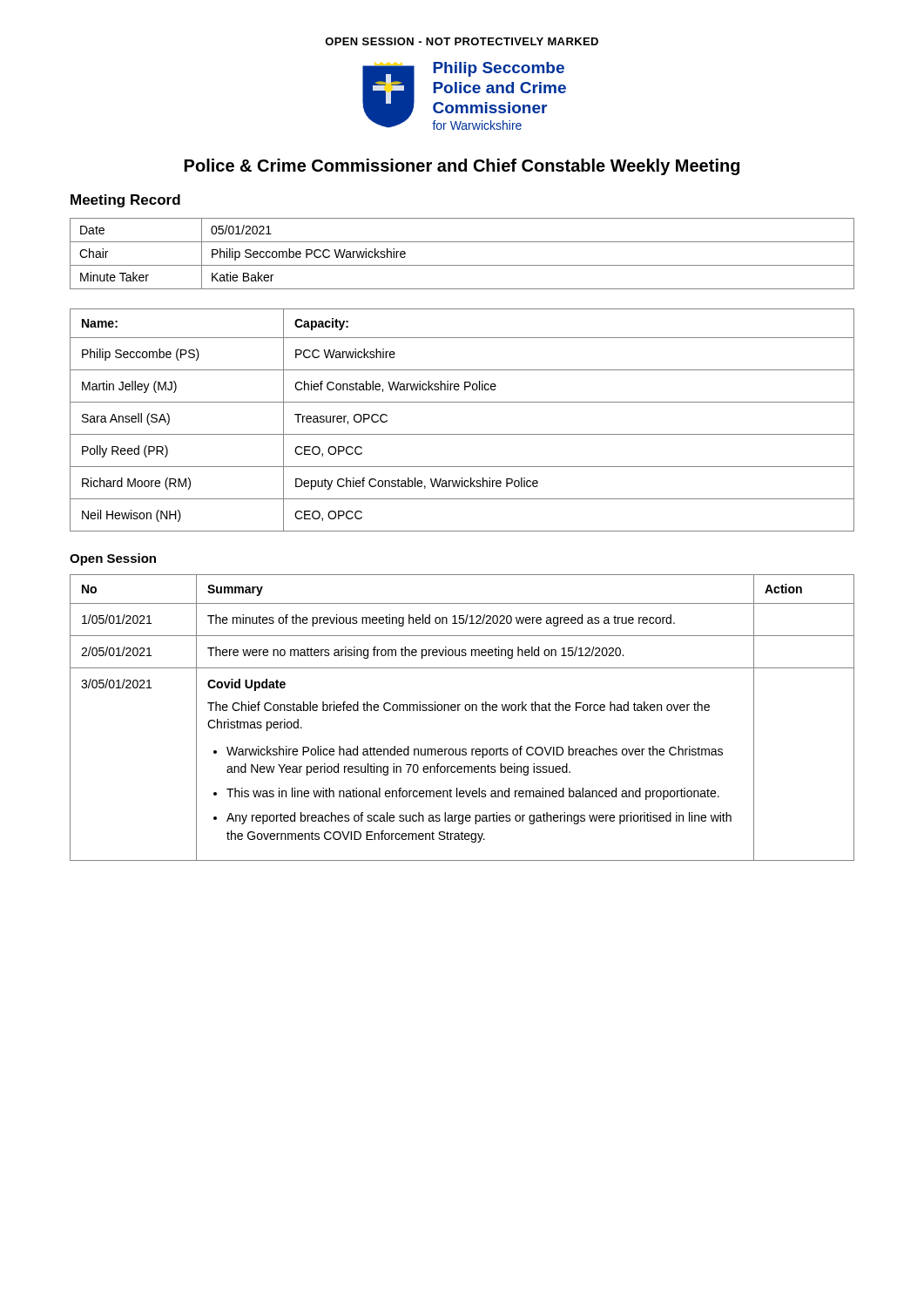Click the title that begins "Police & Crime Commissioner and"

tap(462, 166)
